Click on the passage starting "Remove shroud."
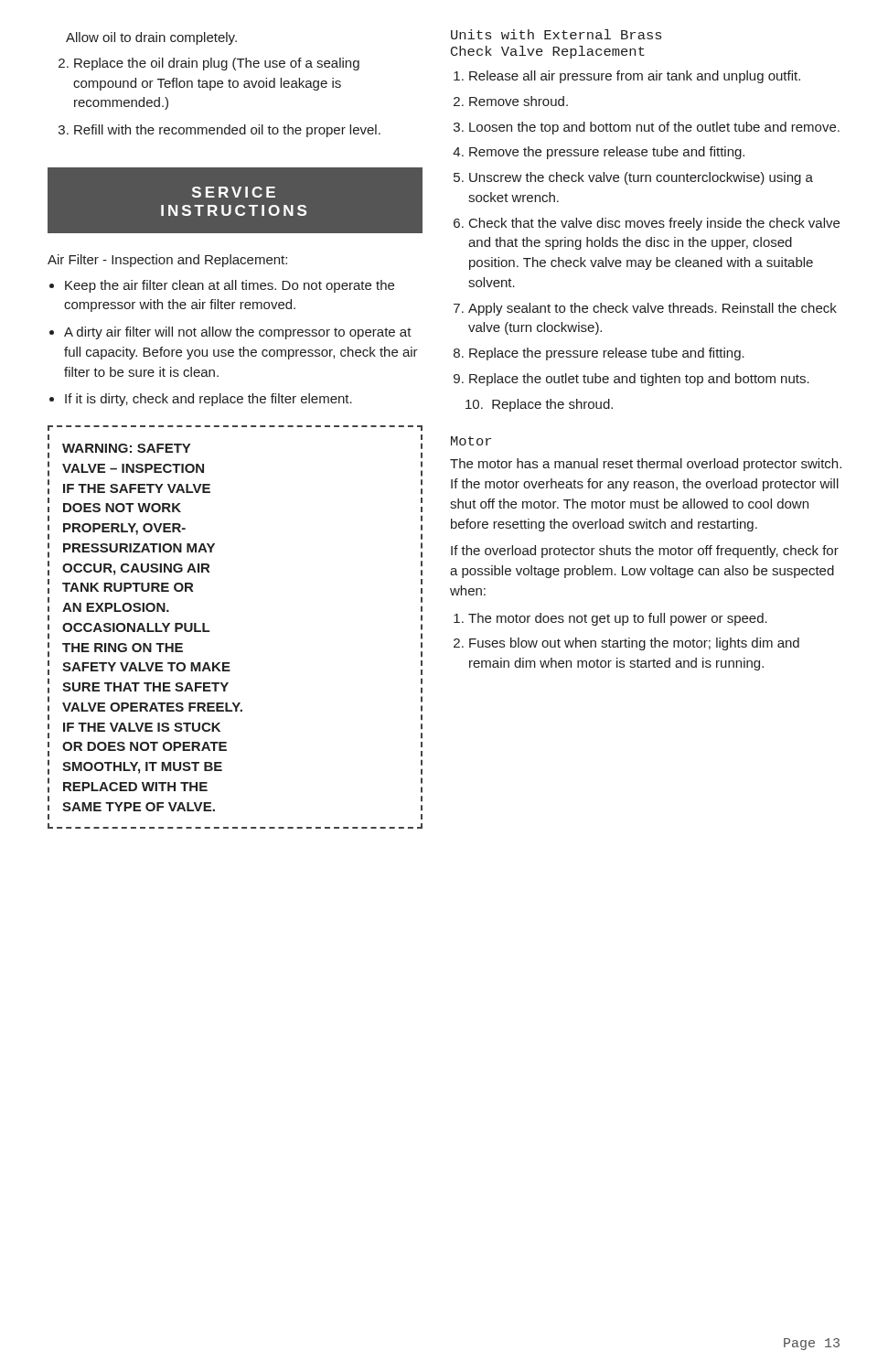888x1372 pixels. coord(519,101)
